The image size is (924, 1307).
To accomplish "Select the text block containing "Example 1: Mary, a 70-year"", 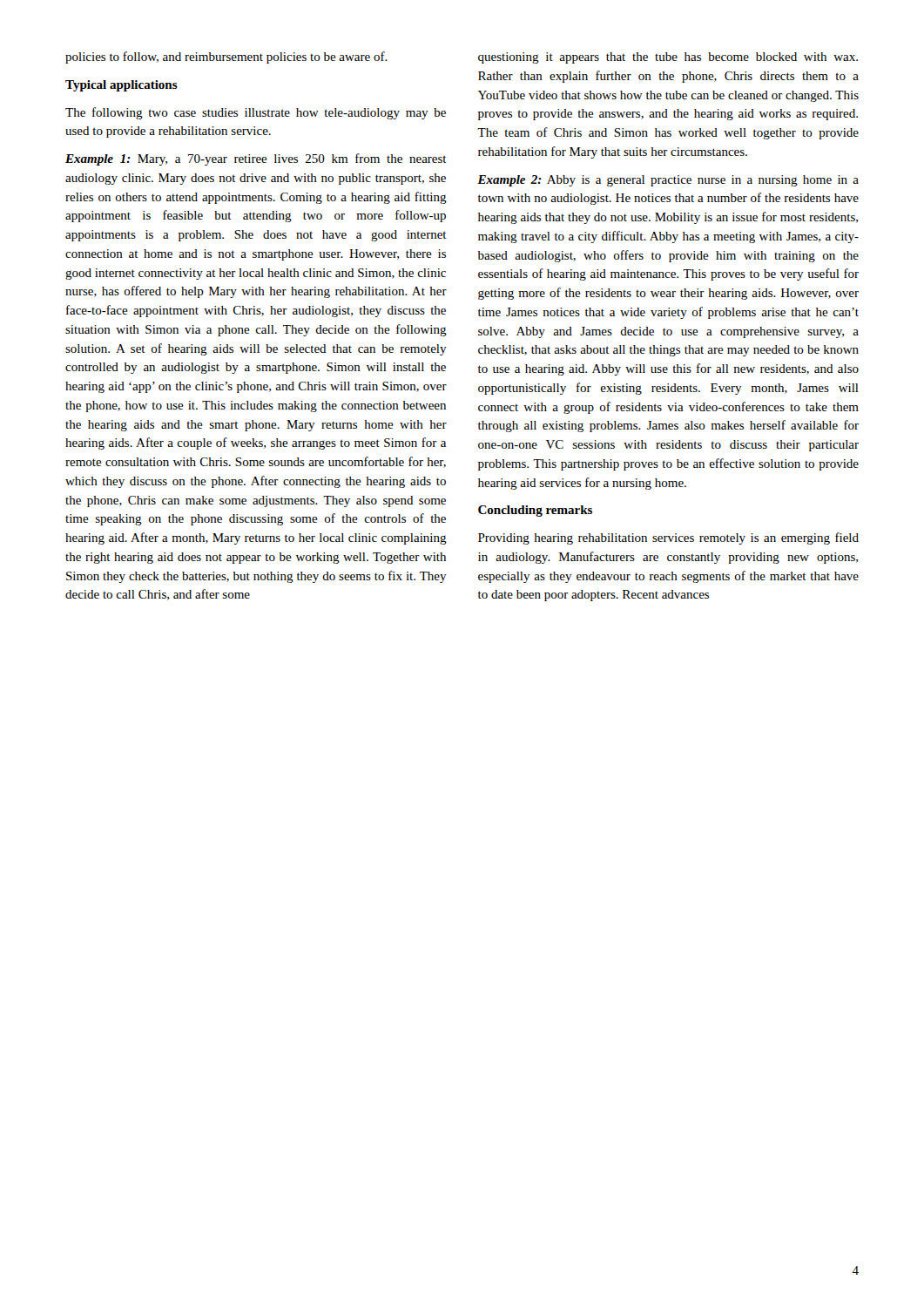I will (256, 377).
